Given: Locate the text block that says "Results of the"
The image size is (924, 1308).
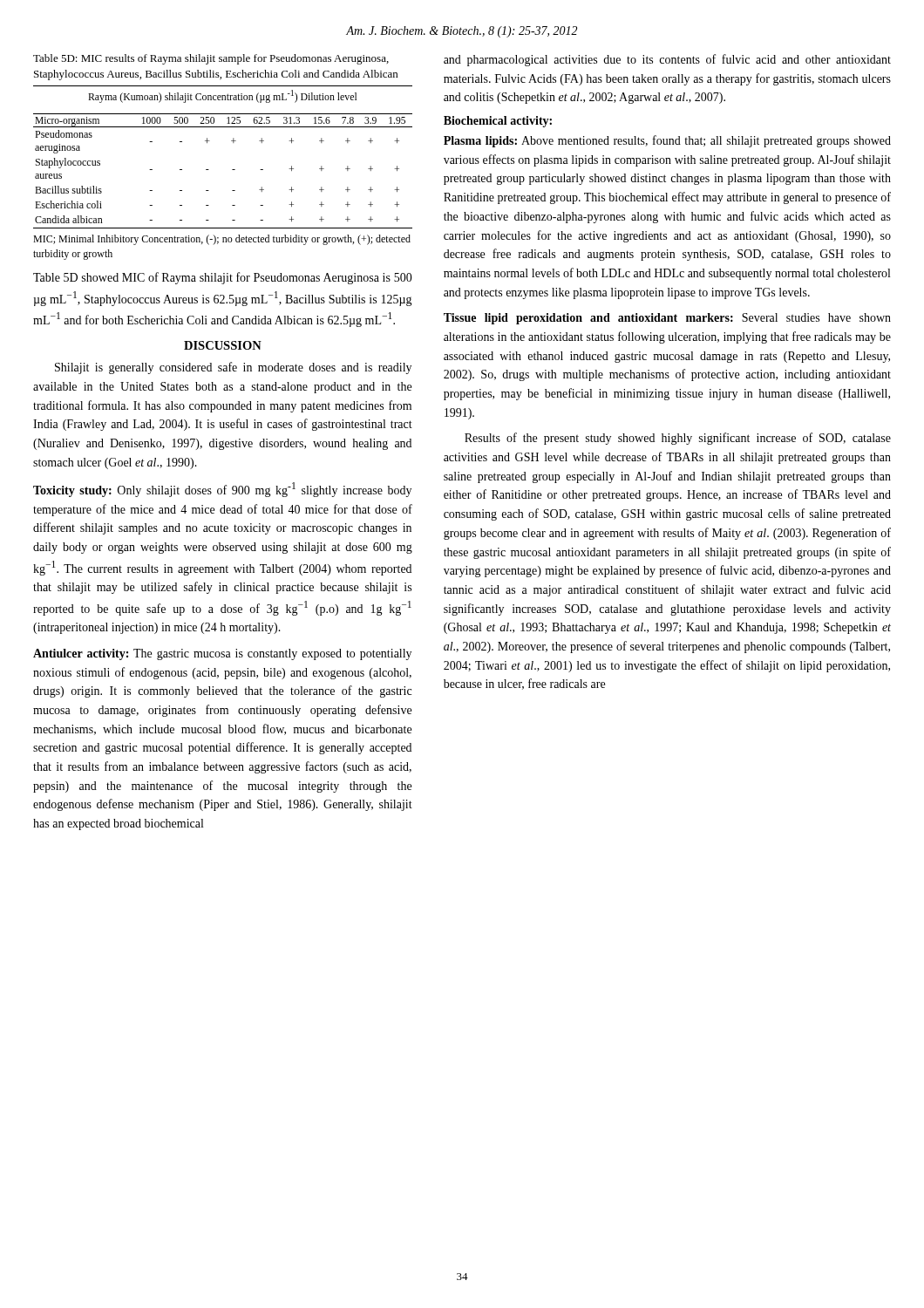Looking at the screenshot, I should [667, 562].
